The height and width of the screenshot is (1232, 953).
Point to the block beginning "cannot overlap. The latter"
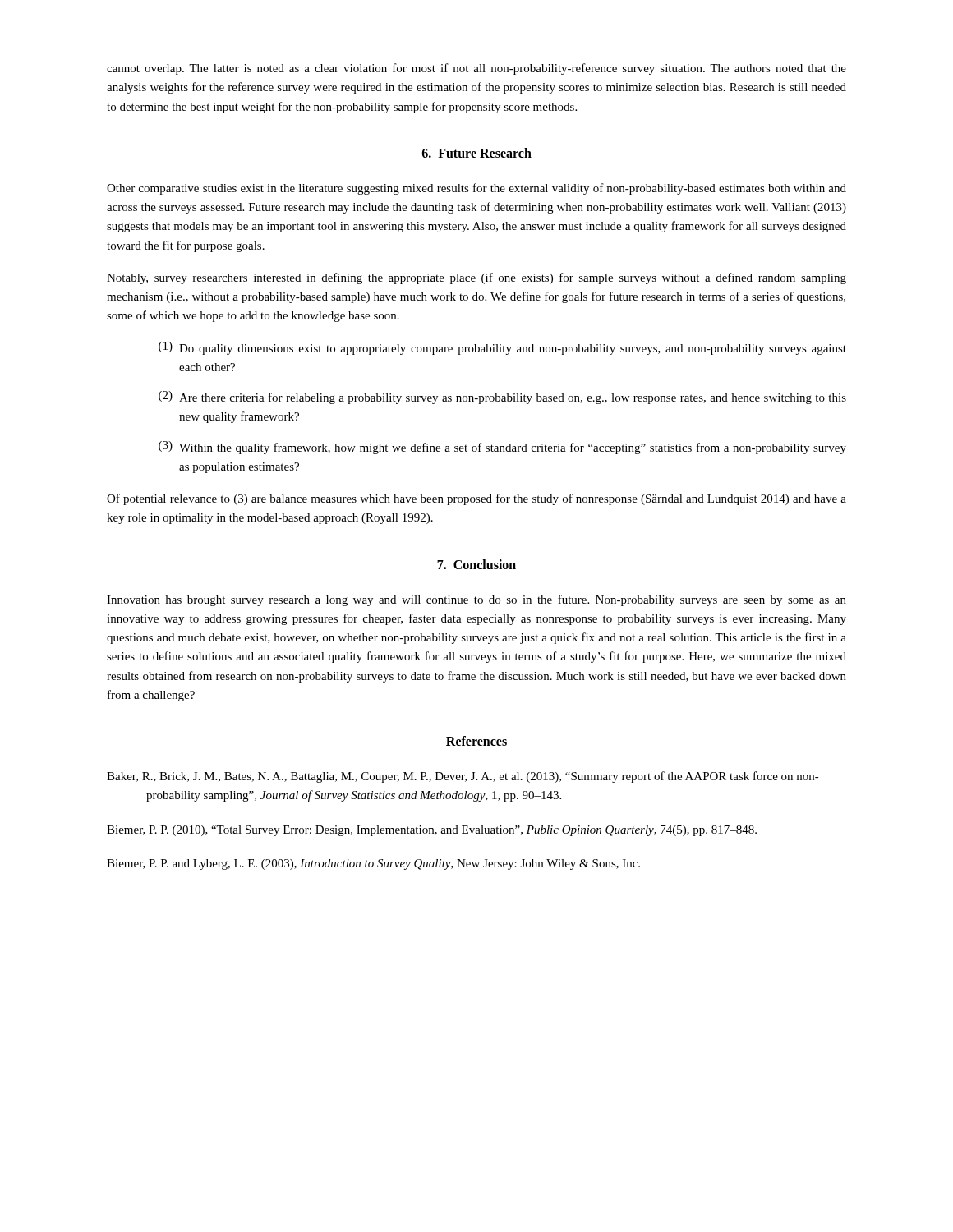click(476, 87)
